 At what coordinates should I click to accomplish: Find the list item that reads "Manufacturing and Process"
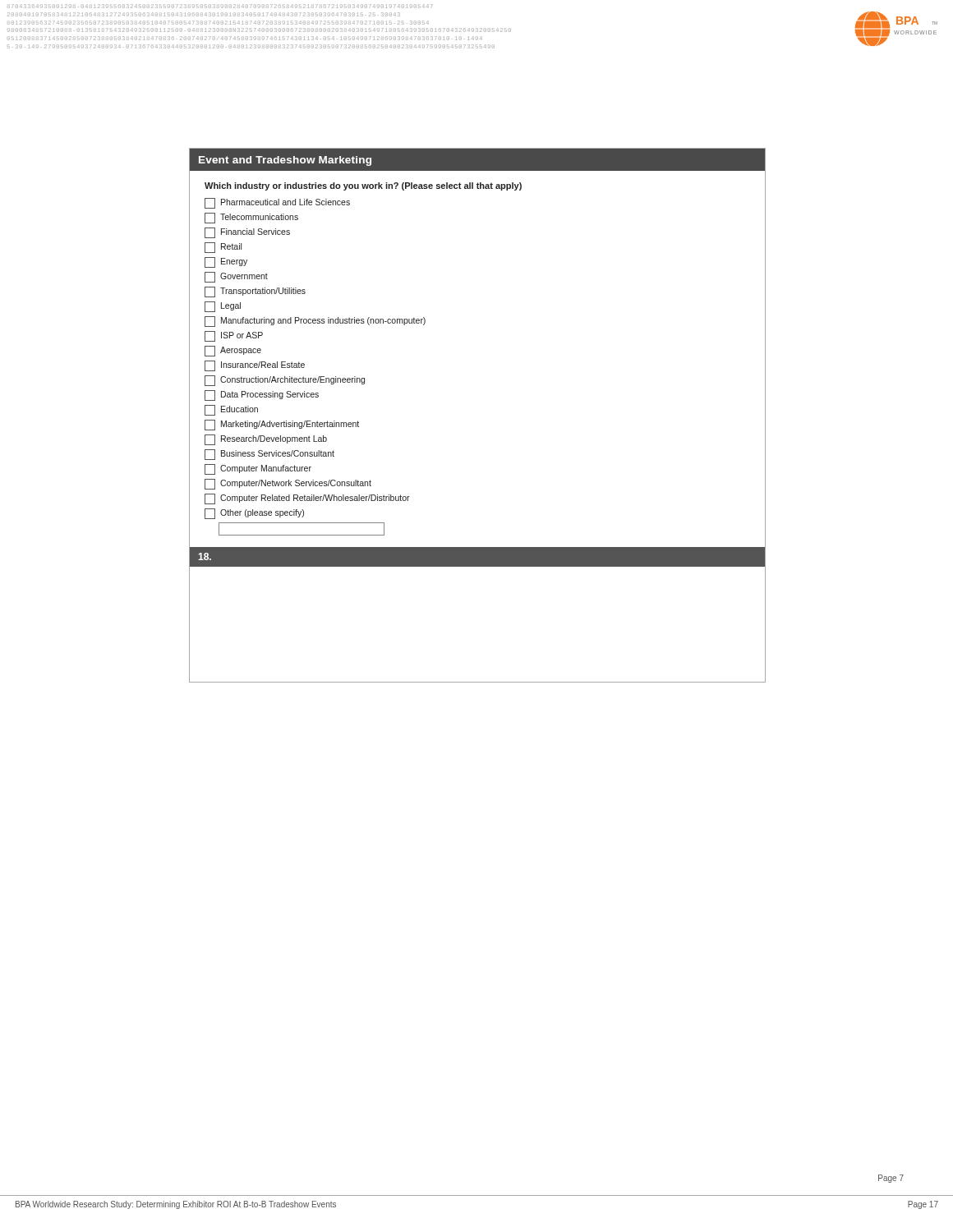[315, 321]
